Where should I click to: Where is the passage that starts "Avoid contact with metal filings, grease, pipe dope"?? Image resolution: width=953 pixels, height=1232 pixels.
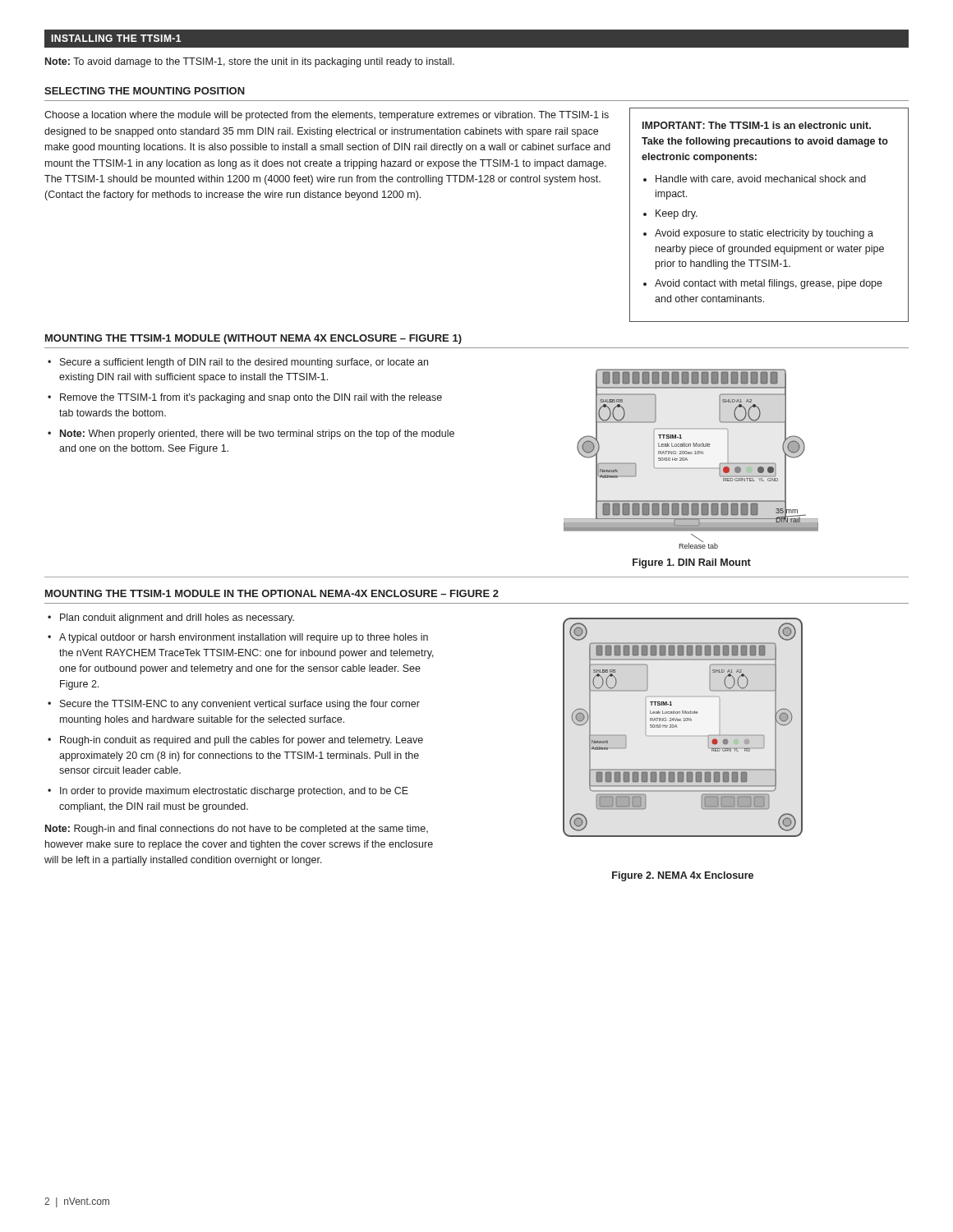pyautogui.click(x=769, y=291)
